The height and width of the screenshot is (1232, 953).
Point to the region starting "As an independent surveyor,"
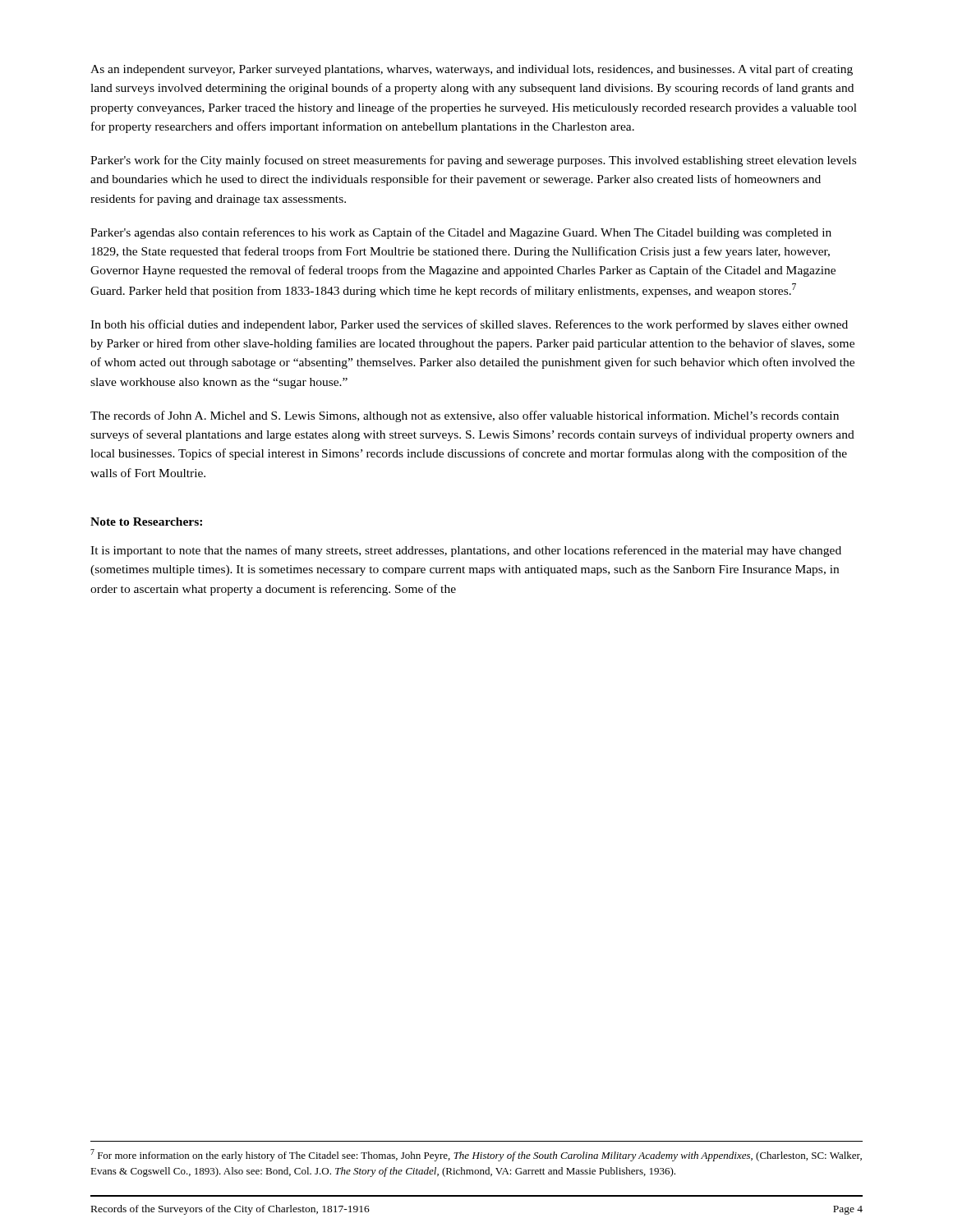click(x=474, y=97)
